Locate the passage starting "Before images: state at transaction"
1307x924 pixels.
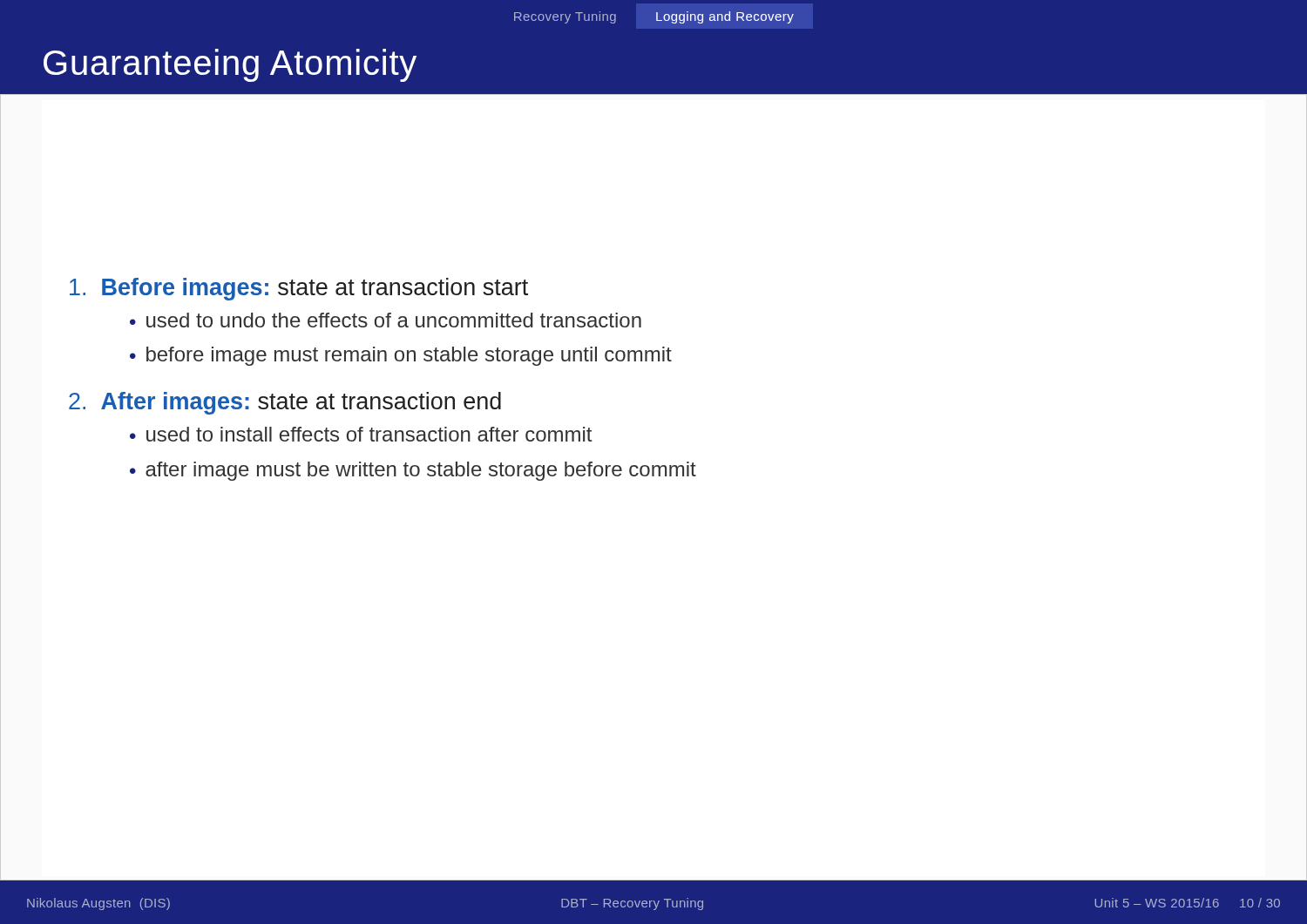click(x=298, y=287)
